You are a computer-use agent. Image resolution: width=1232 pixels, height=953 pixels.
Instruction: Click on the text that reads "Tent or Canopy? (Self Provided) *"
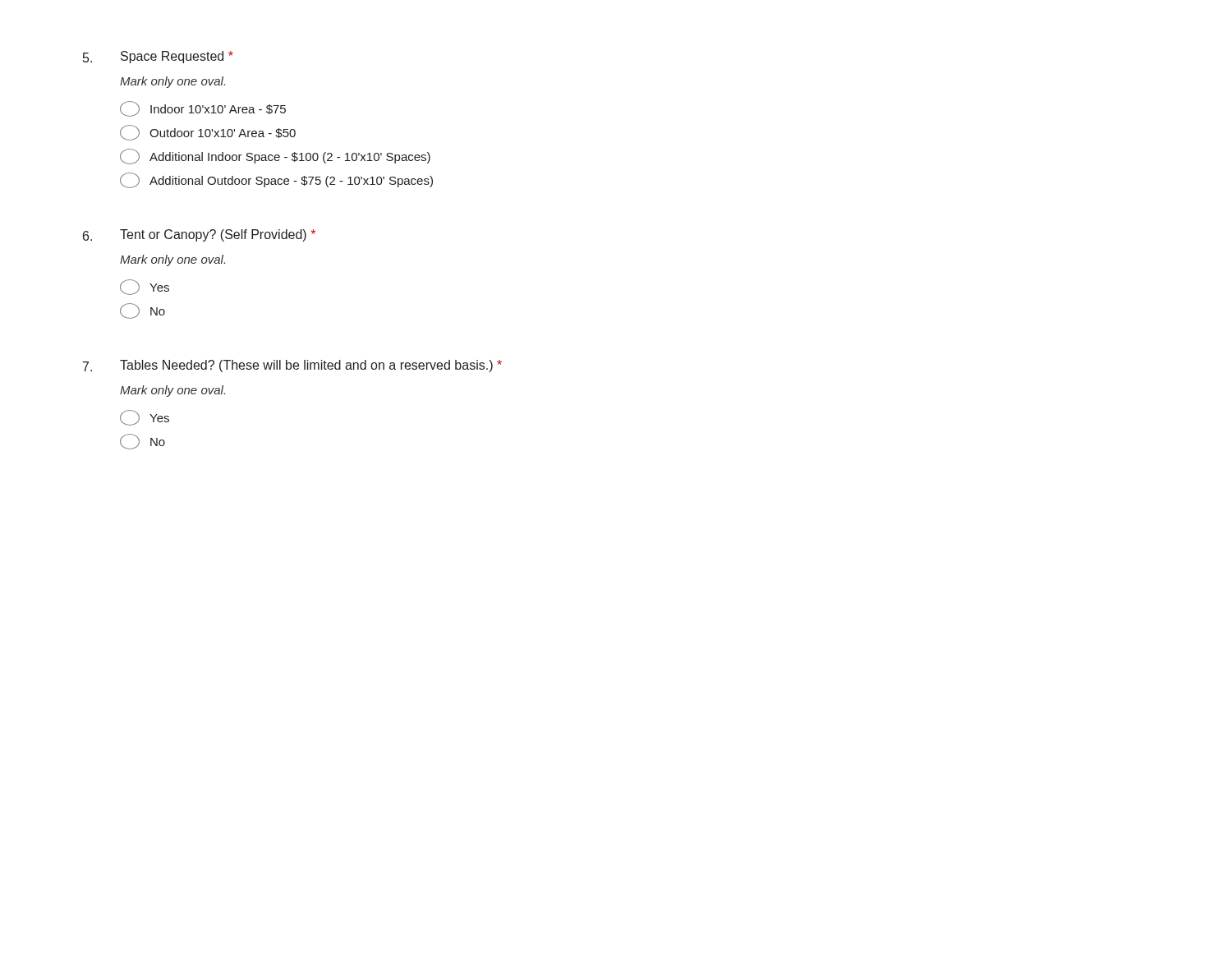199,236
